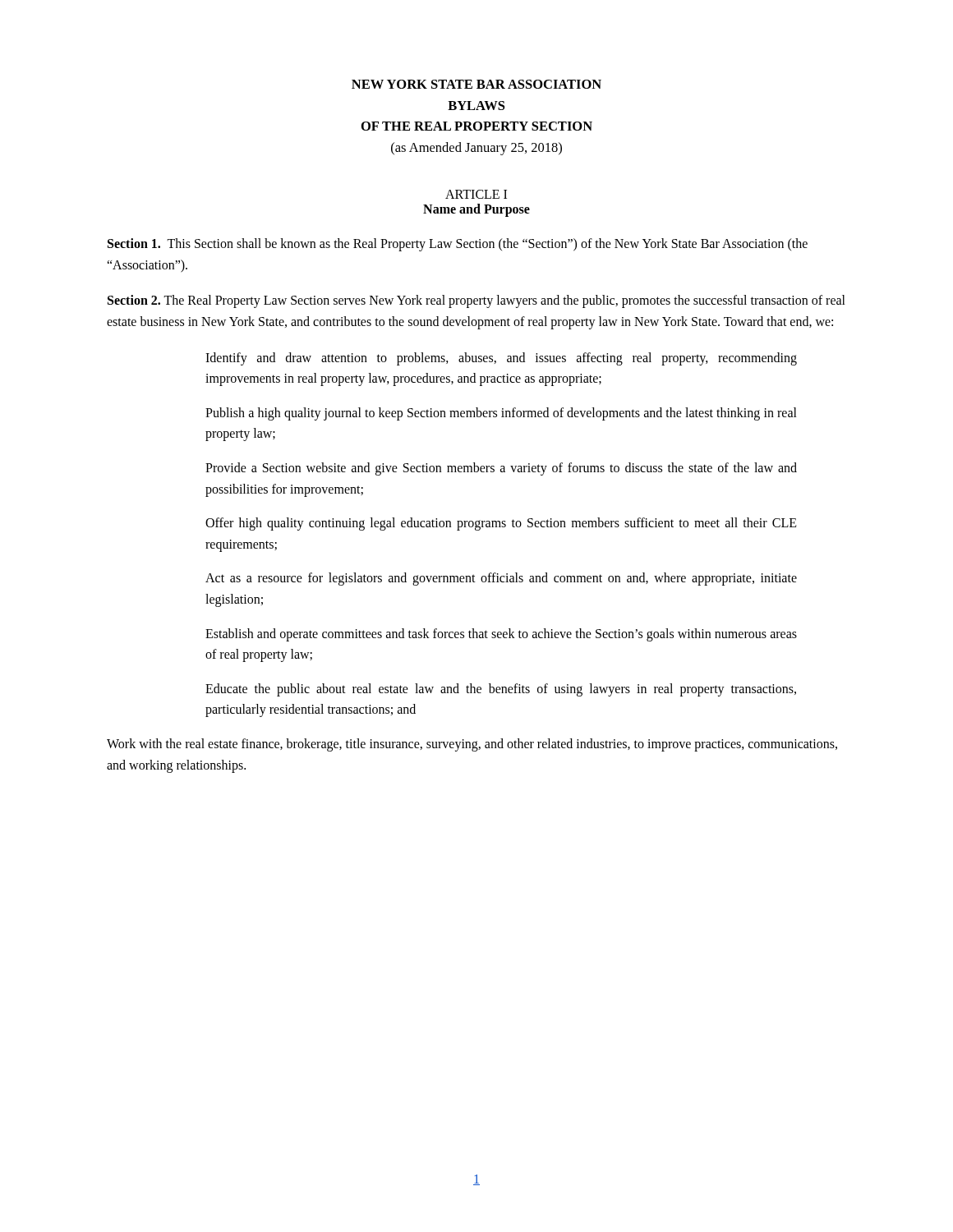Image resolution: width=953 pixels, height=1232 pixels.
Task: Click on the list item with the text "Offer high quality continuing legal"
Action: [501, 533]
